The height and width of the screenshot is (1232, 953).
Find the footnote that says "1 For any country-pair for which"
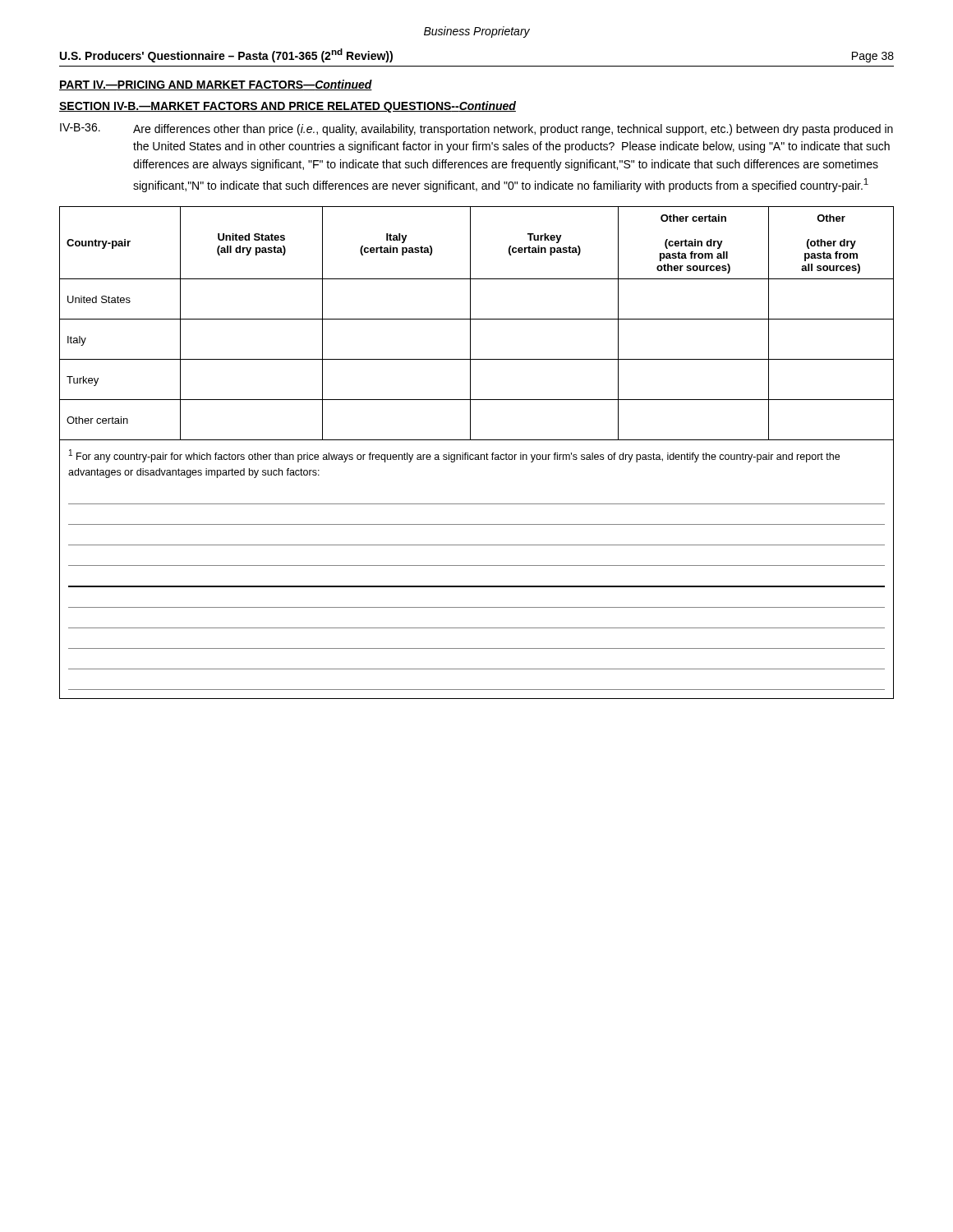454,463
